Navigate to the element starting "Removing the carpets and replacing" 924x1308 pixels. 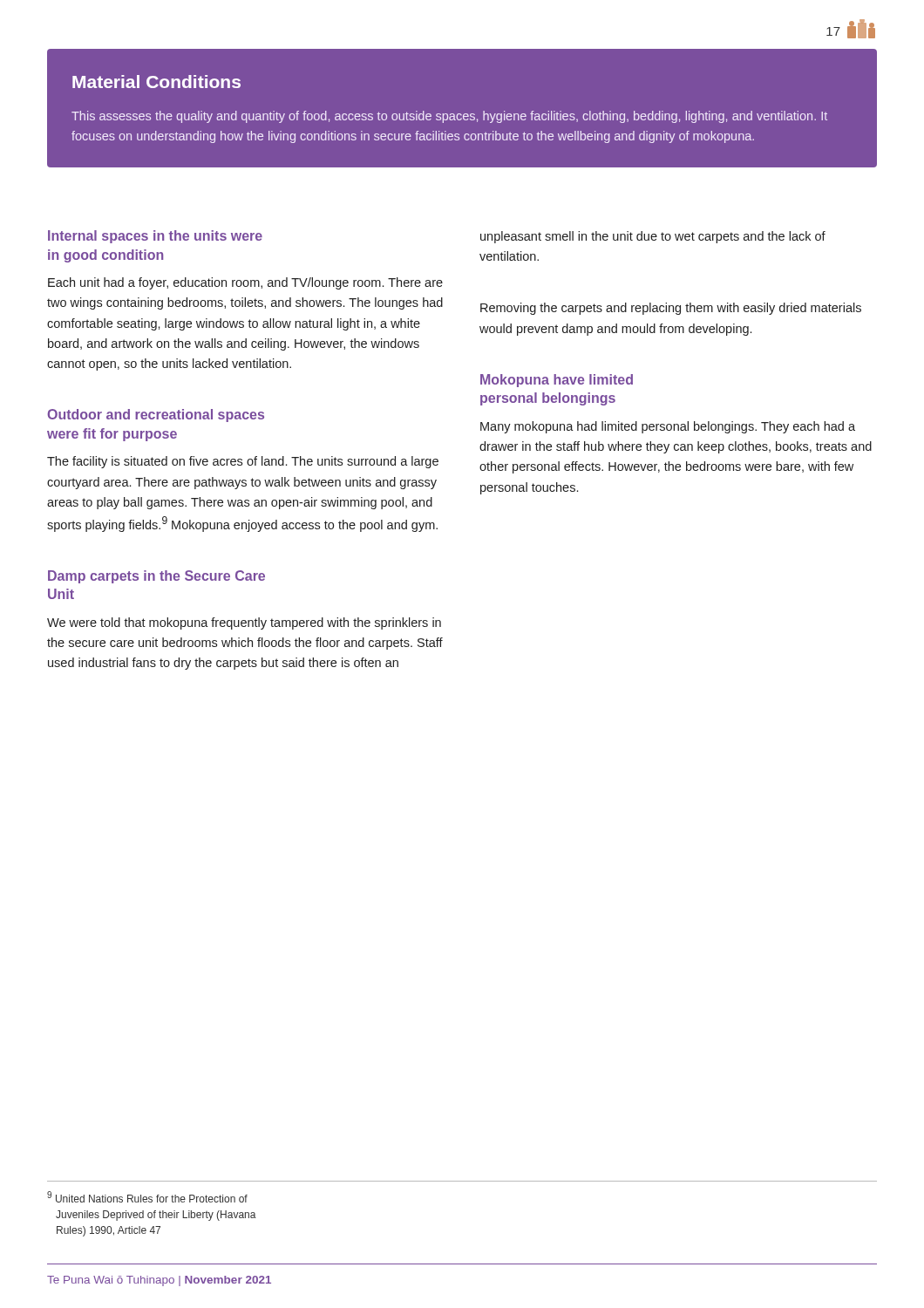(x=671, y=318)
